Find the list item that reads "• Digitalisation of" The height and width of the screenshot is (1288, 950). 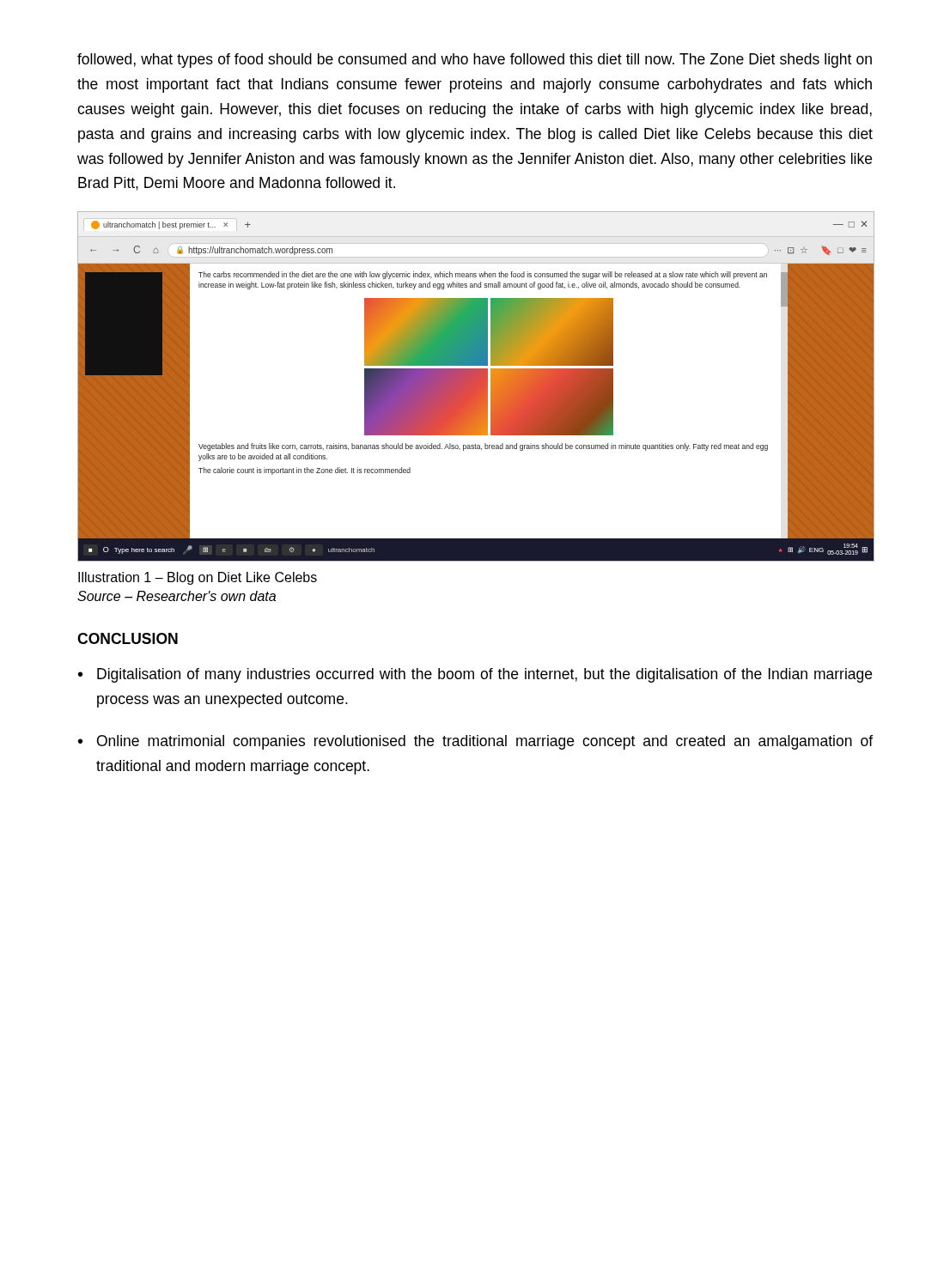[475, 687]
